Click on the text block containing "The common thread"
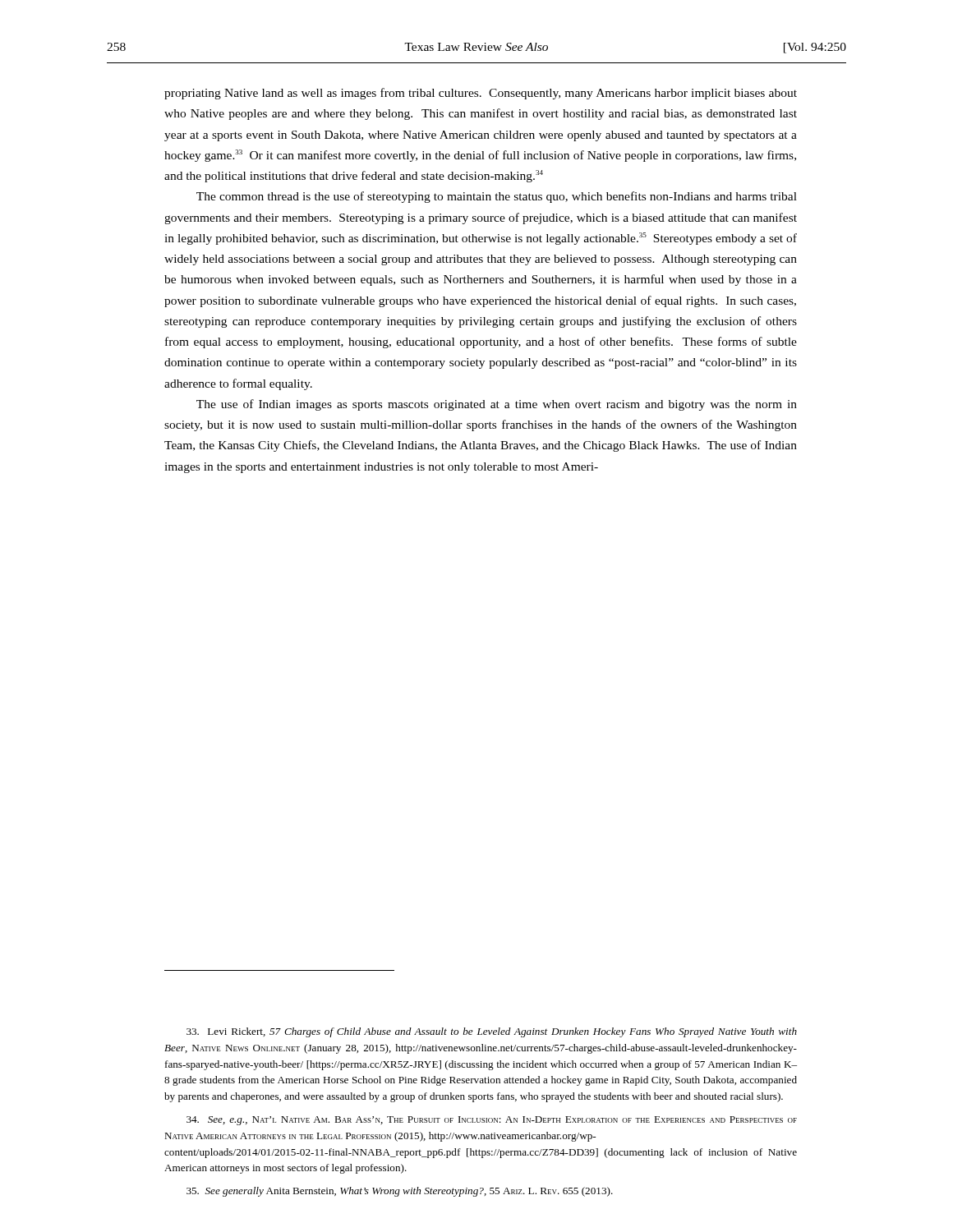The width and height of the screenshot is (953, 1232). (481, 290)
